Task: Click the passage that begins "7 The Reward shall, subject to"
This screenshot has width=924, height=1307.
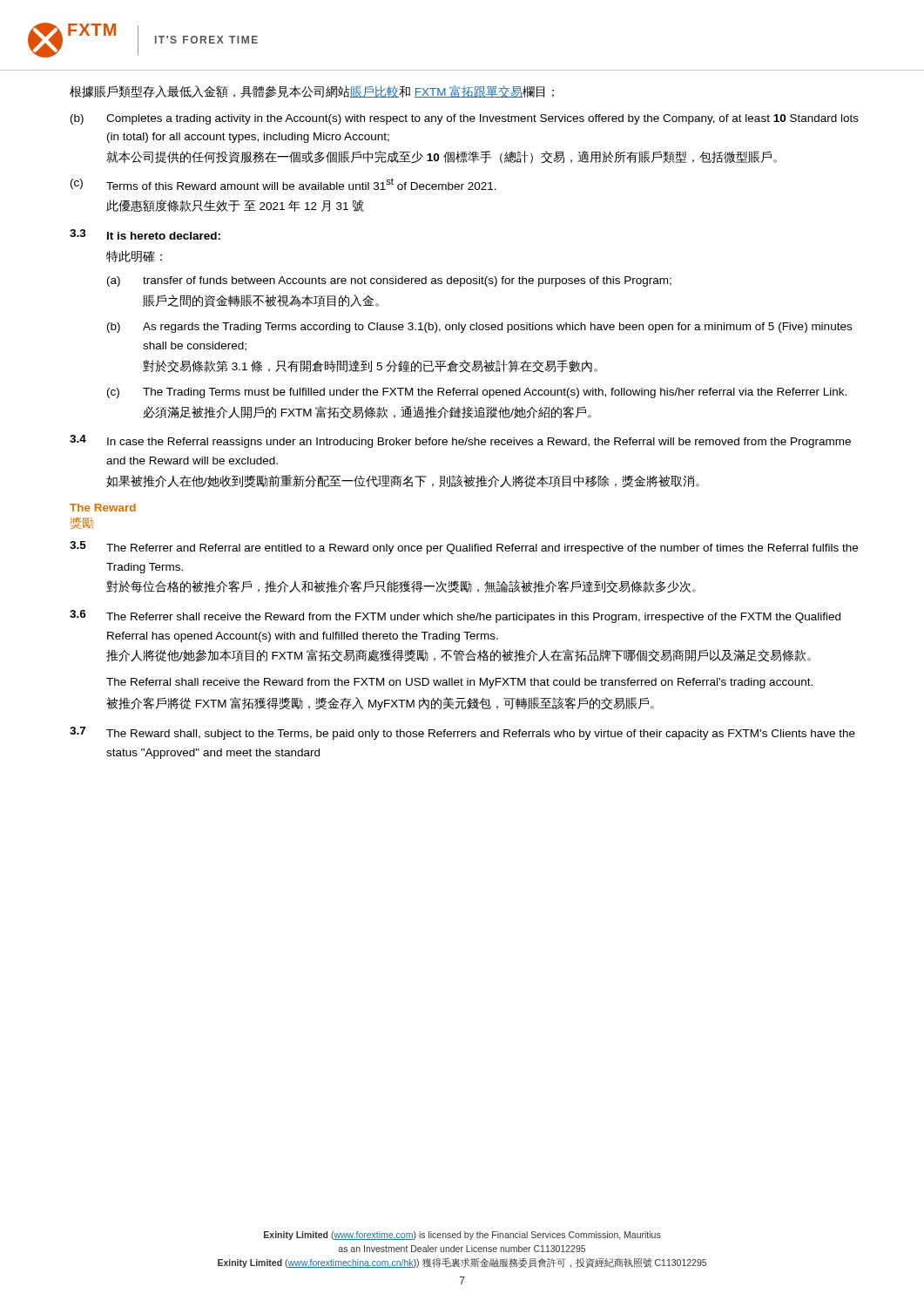Action: point(471,743)
